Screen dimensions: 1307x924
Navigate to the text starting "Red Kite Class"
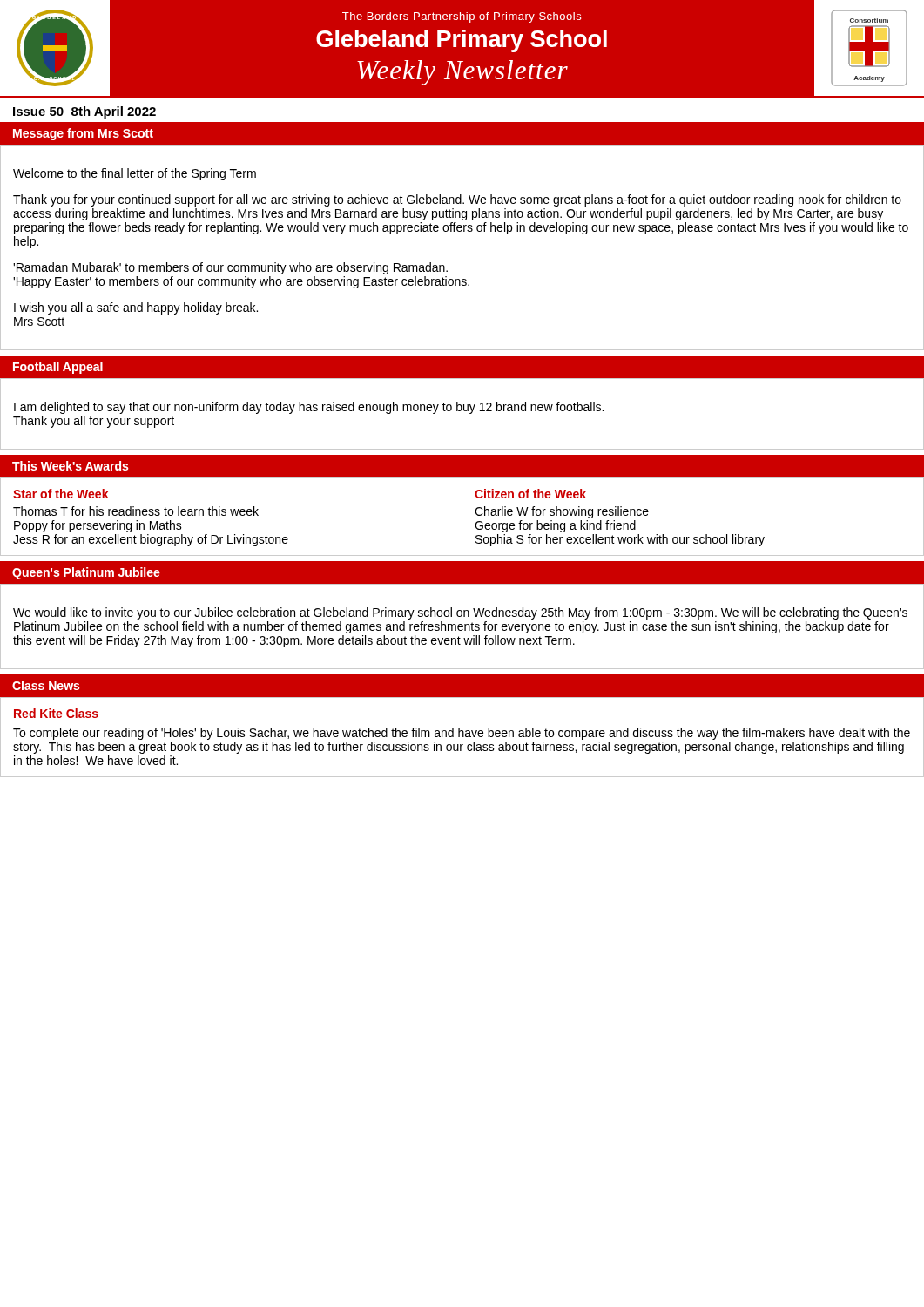[x=56, y=714]
